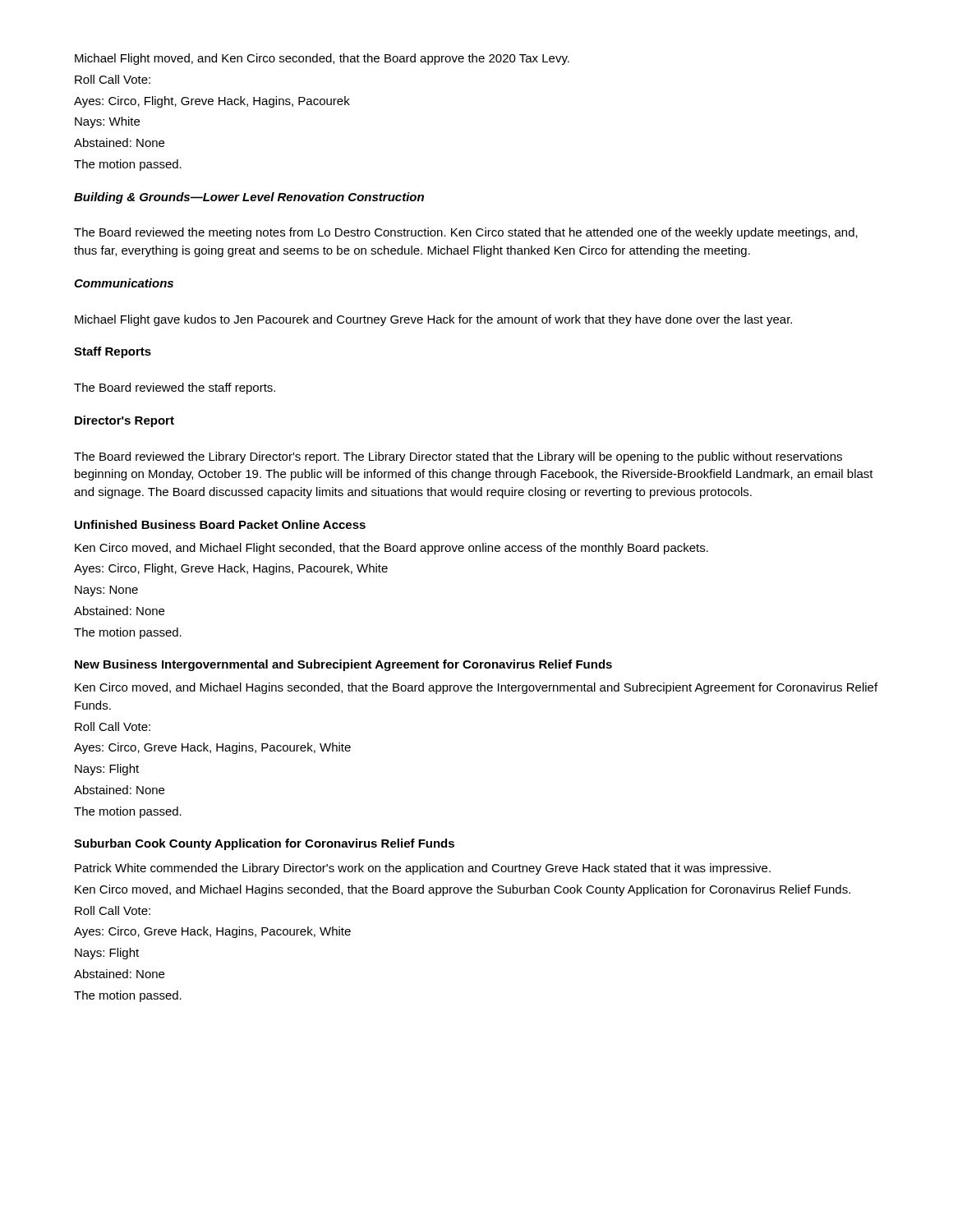Screen dimensions: 1232x953
Task: Locate the passage starting "Patrick White commended the Library Director's"
Action: (x=423, y=869)
